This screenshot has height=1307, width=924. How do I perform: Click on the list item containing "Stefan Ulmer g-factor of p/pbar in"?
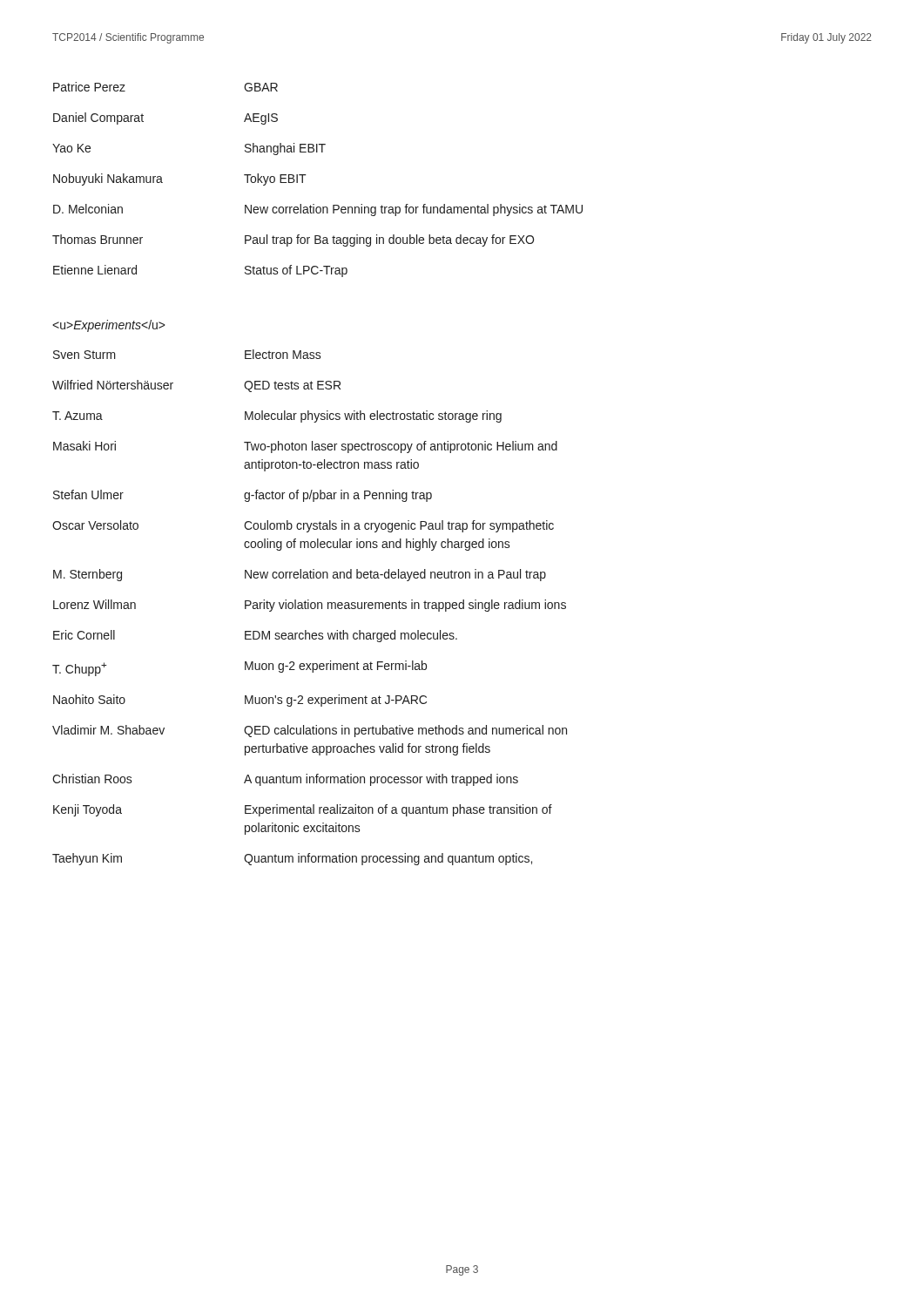[243, 496]
